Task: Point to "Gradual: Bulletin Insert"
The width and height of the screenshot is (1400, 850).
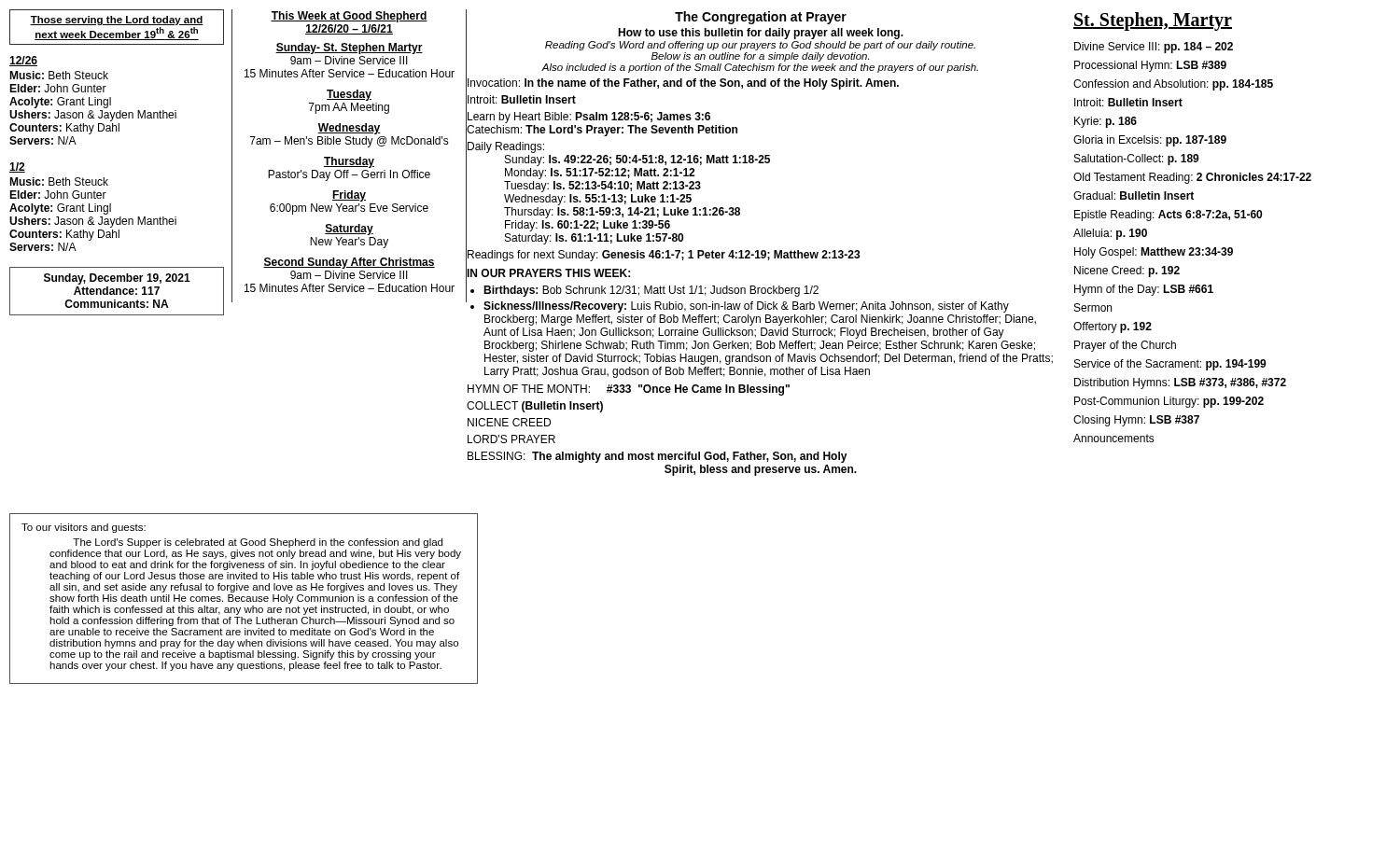Action: (x=1134, y=196)
